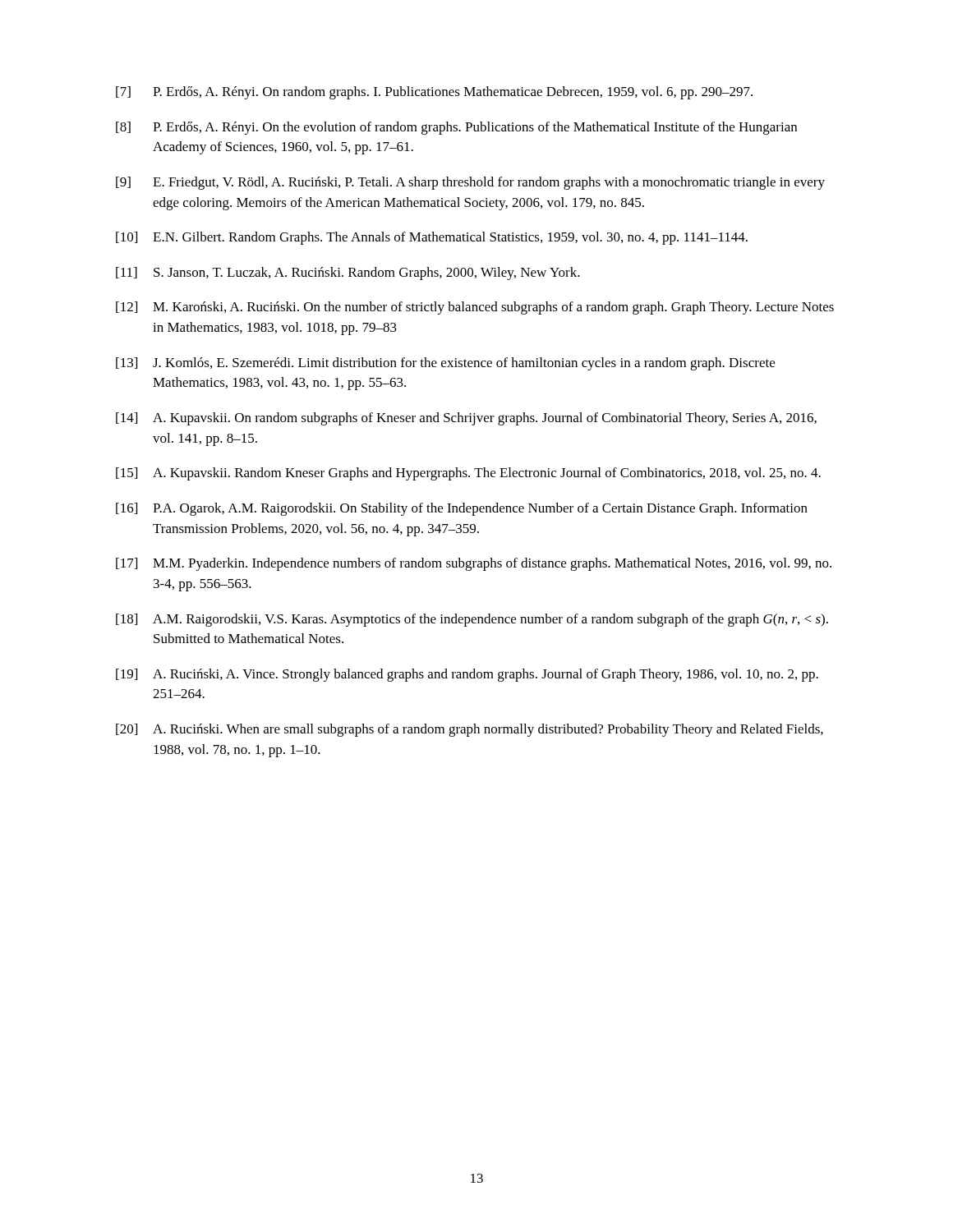This screenshot has height=1232, width=953.
Task: Find the text block starting "[15] A. Kupavskii. Random Kneser Graphs and"
Action: (476, 474)
